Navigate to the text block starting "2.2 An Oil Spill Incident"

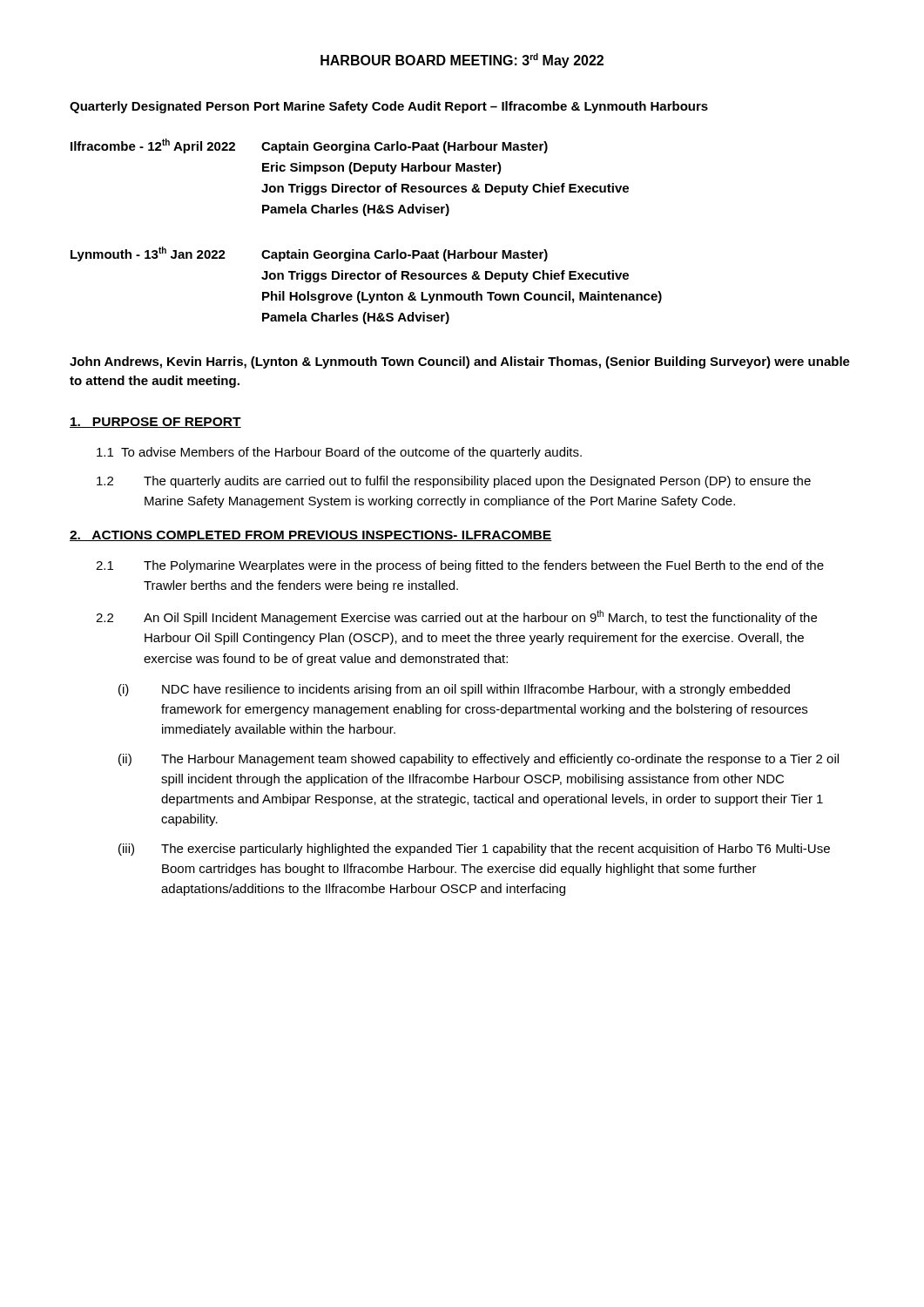pyautogui.click(x=462, y=638)
